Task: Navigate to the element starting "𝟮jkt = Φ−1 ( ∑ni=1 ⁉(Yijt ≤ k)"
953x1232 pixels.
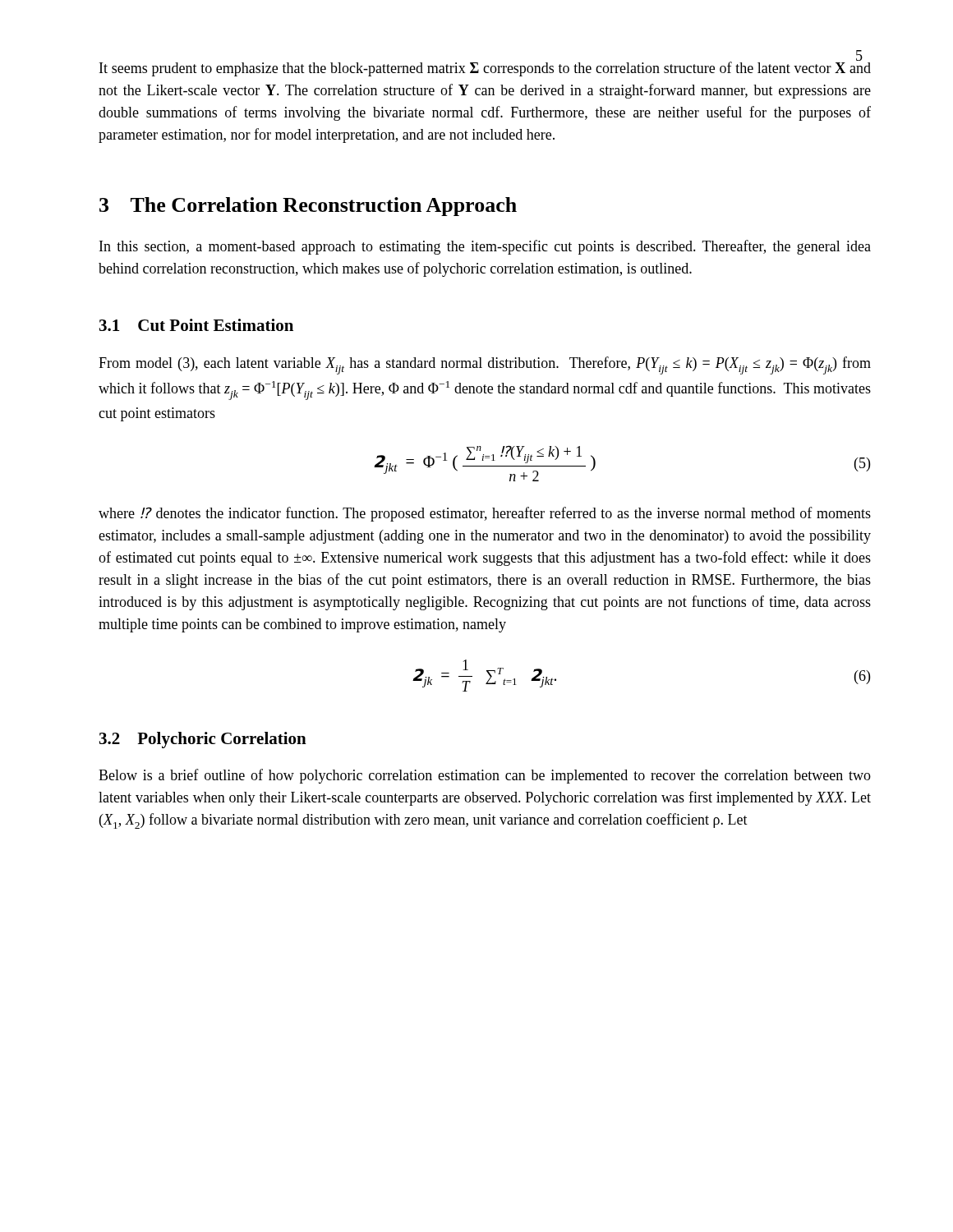Action: coord(455,463)
